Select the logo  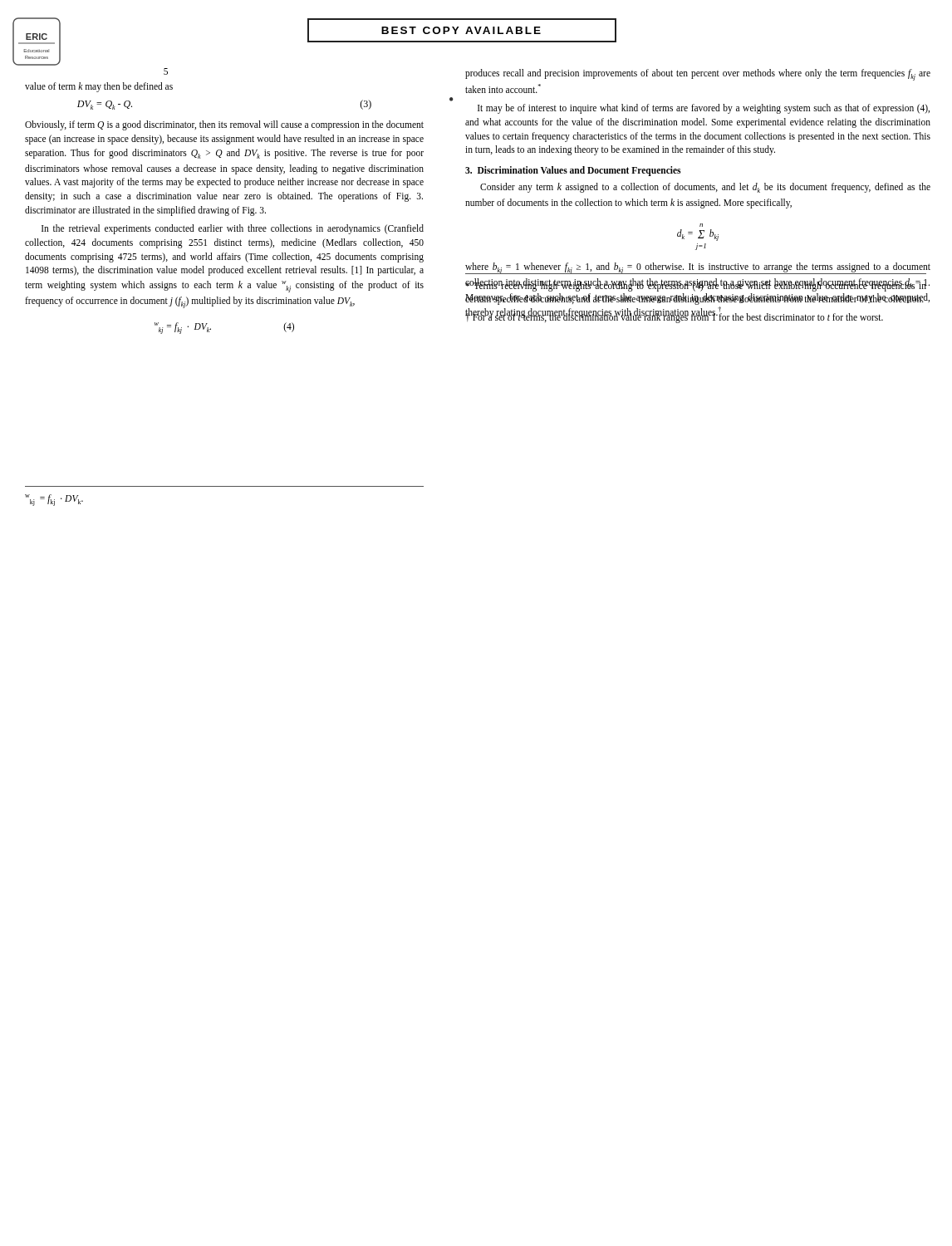pos(37,41)
